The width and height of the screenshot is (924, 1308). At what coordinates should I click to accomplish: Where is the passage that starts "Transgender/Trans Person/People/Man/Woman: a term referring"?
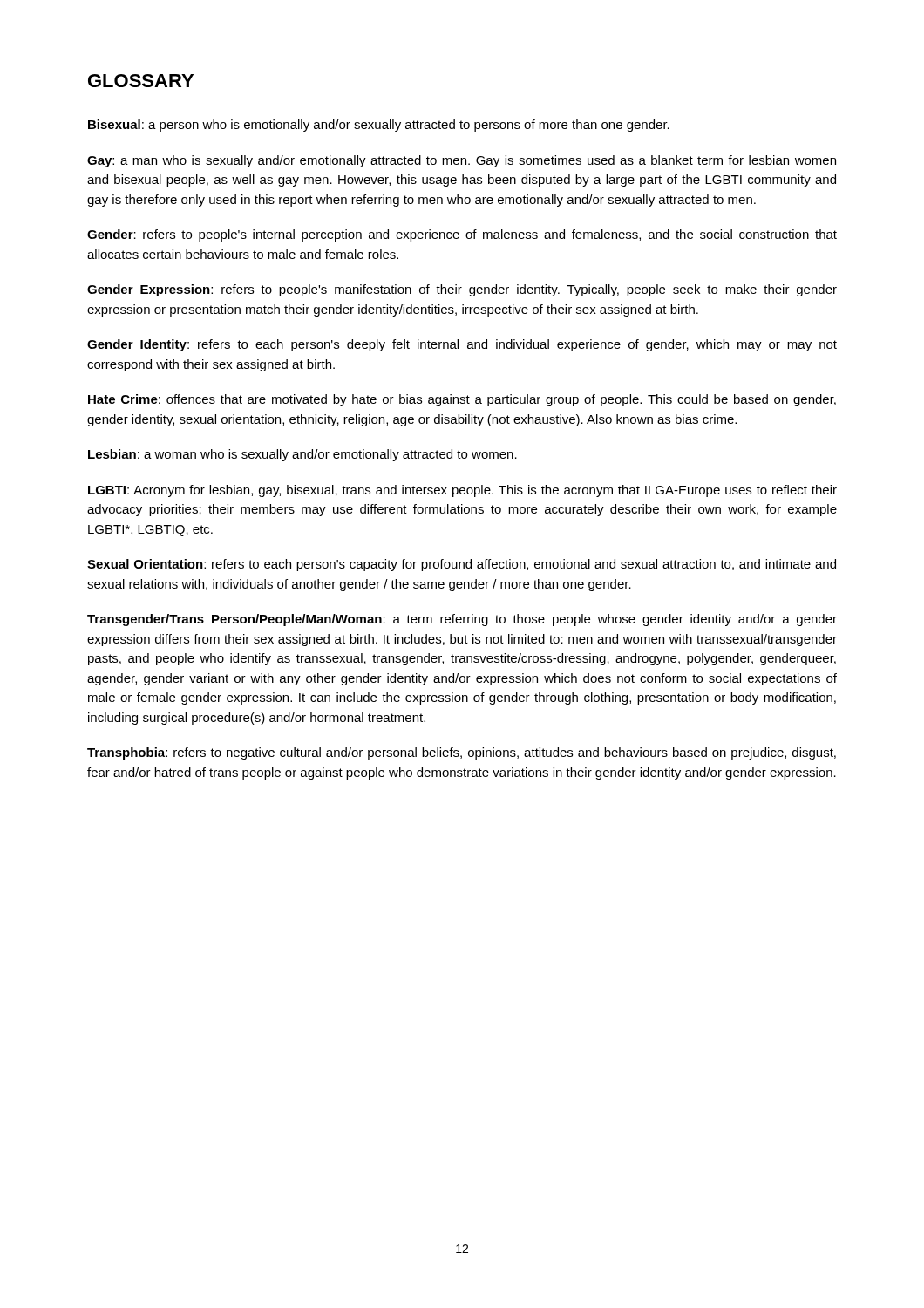[x=462, y=668]
